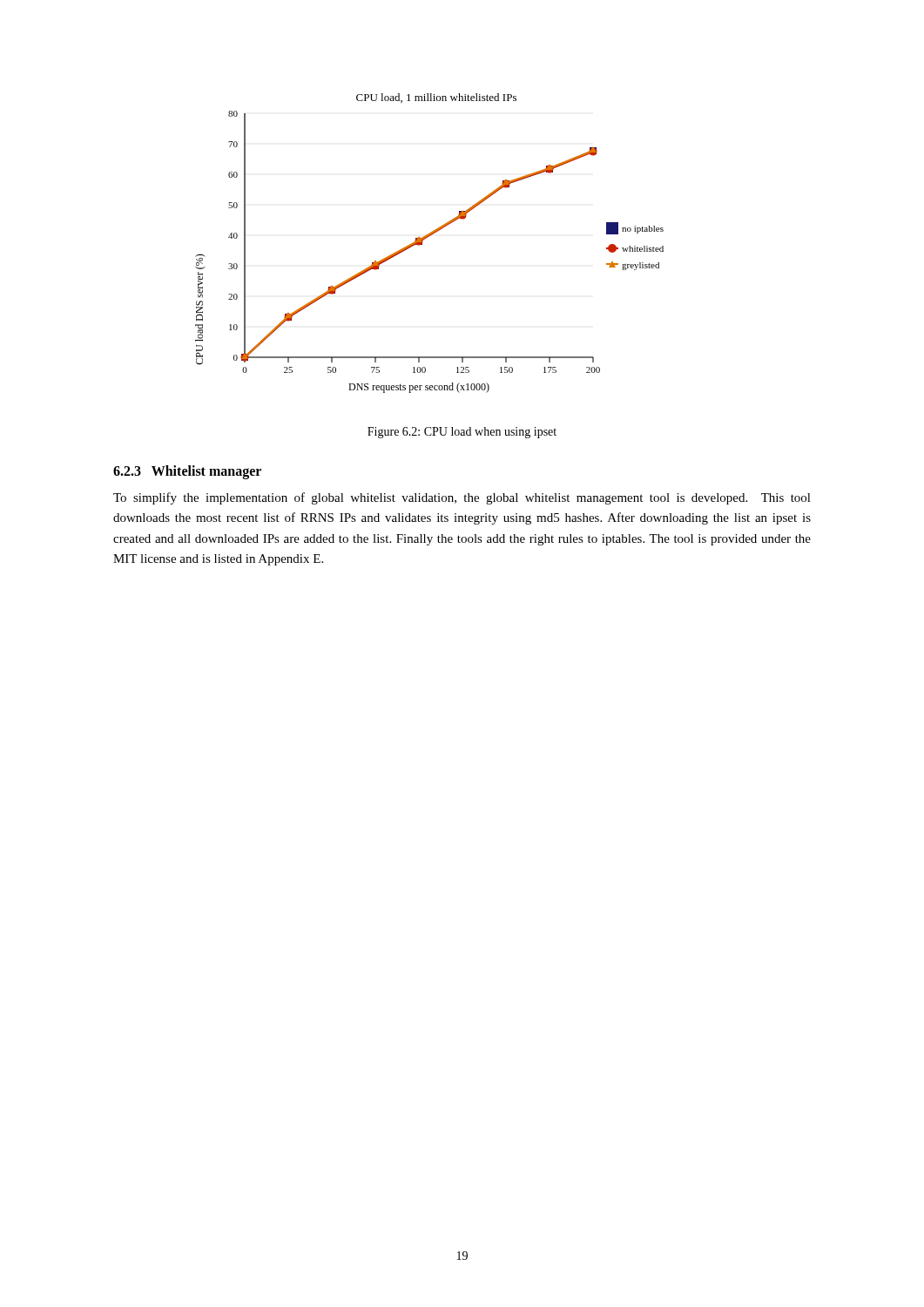Find the text starting "To simplify the"
The image size is (924, 1307).
point(462,528)
